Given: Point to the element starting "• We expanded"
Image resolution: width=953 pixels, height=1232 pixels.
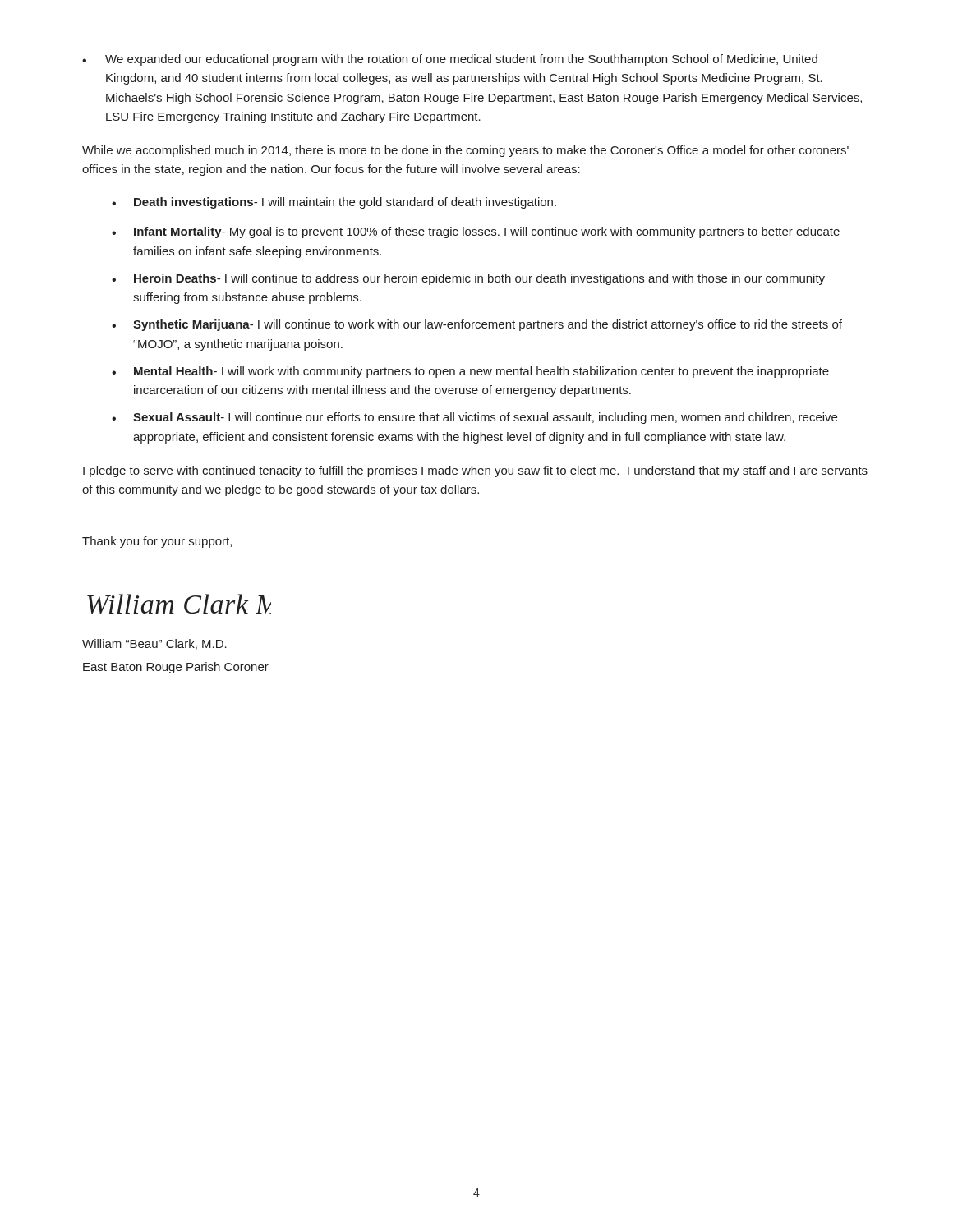Looking at the screenshot, I should pyautogui.click(x=476, y=87).
